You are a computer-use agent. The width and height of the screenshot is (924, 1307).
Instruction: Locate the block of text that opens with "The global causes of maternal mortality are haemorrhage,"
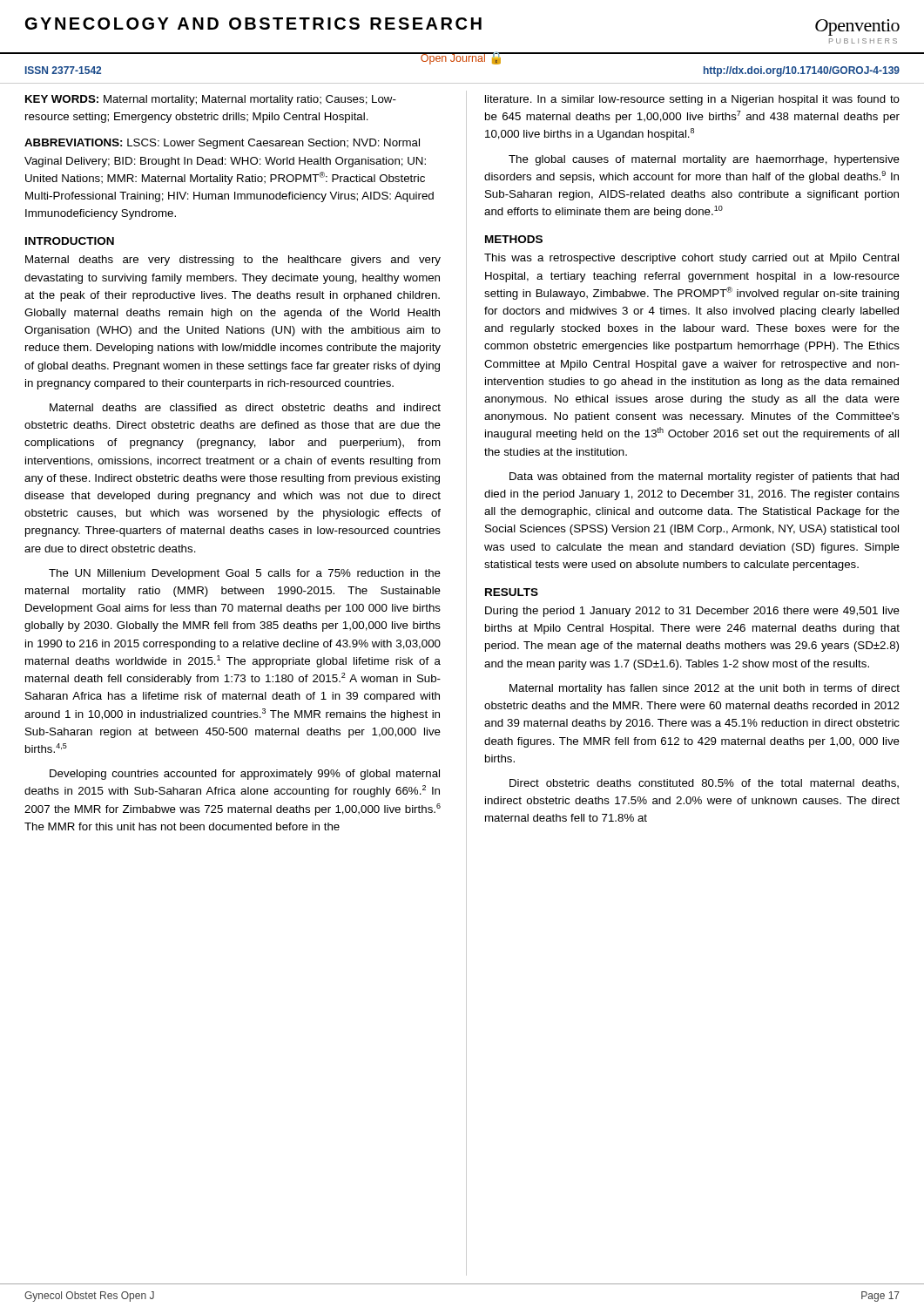[692, 185]
